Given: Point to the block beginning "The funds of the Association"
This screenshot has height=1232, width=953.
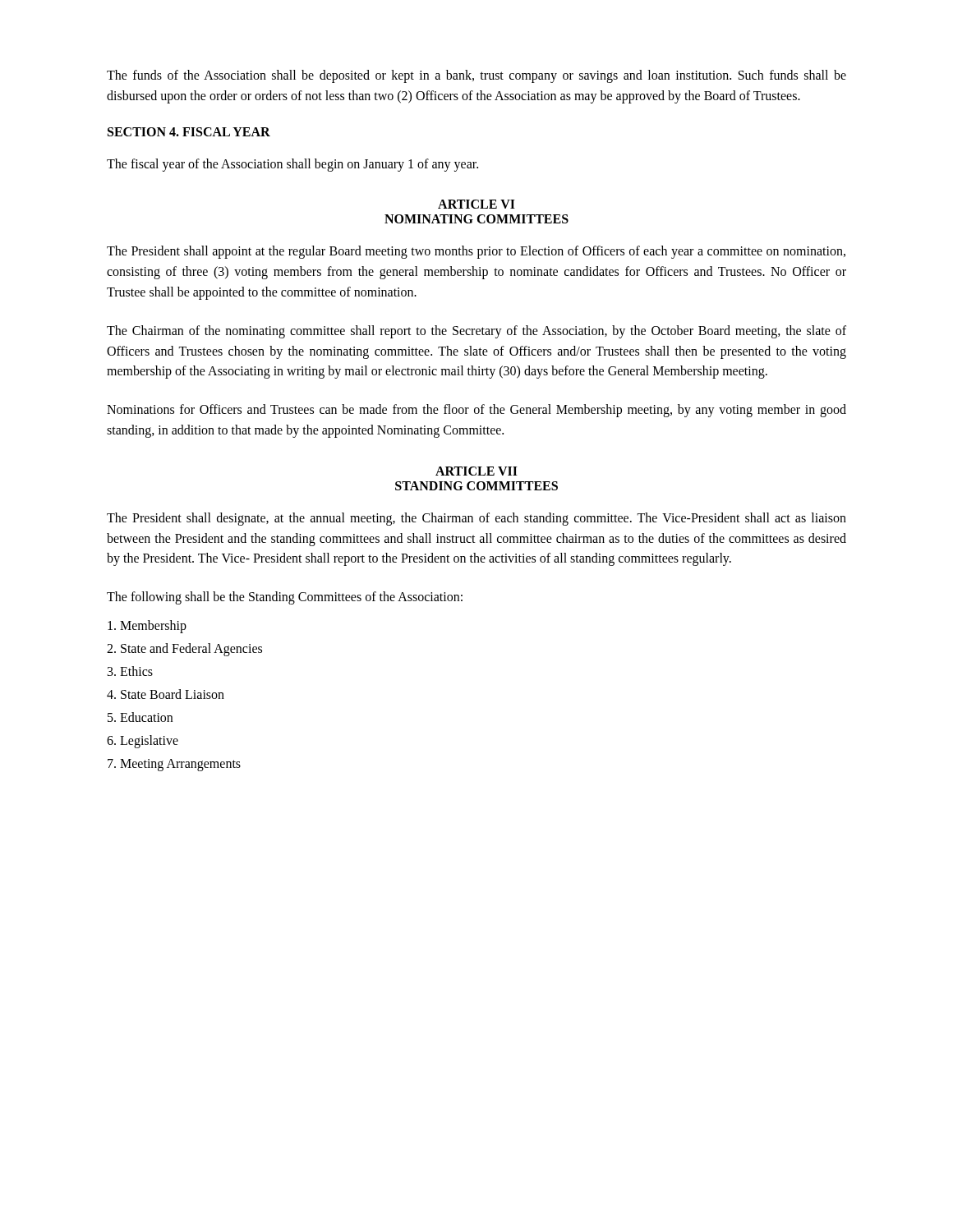Looking at the screenshot, I should 476,85.
